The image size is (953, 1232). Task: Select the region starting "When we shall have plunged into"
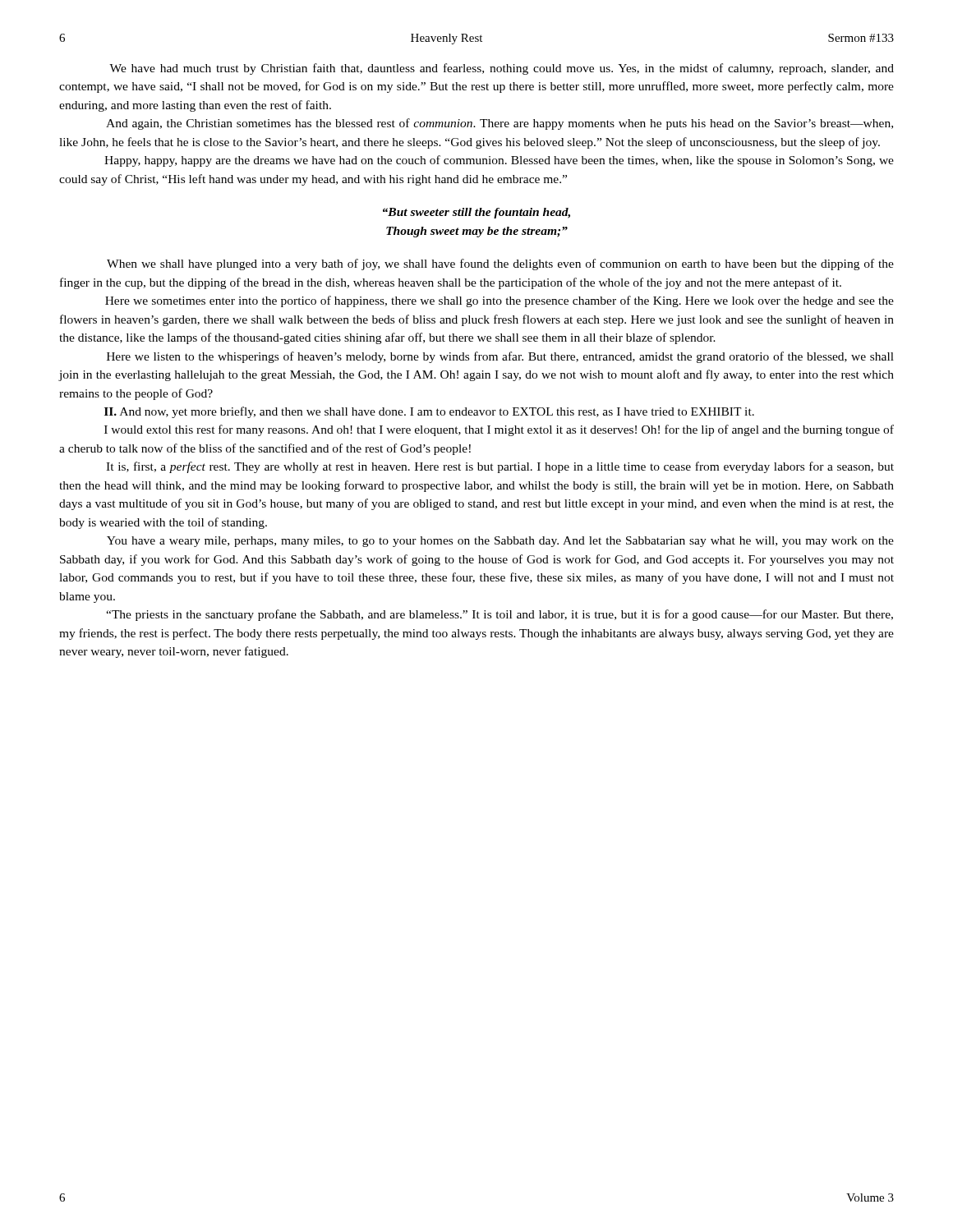pyautogui.click(x=476, y=273)
